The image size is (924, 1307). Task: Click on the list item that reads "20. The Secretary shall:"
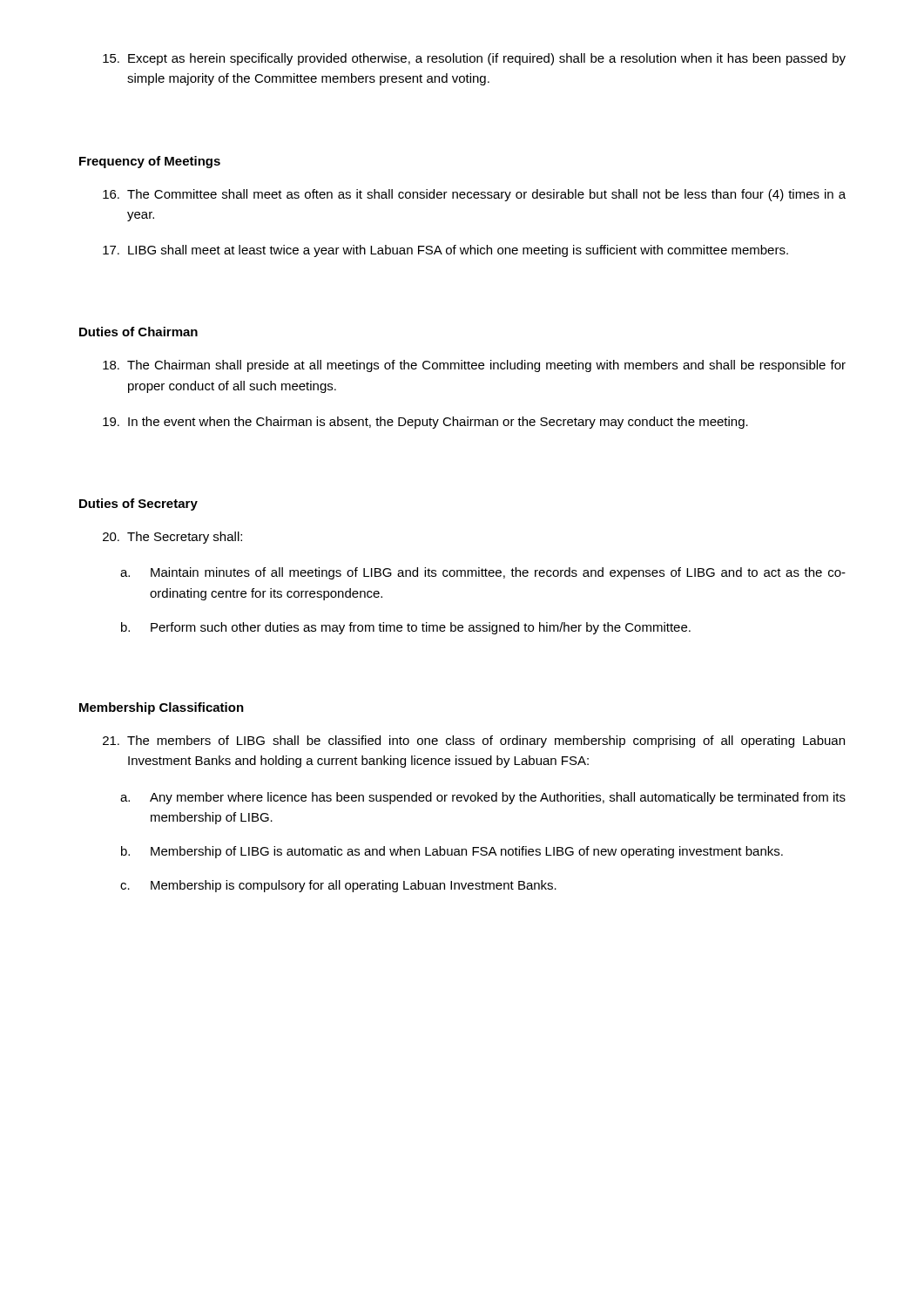[x=172, y=538]
